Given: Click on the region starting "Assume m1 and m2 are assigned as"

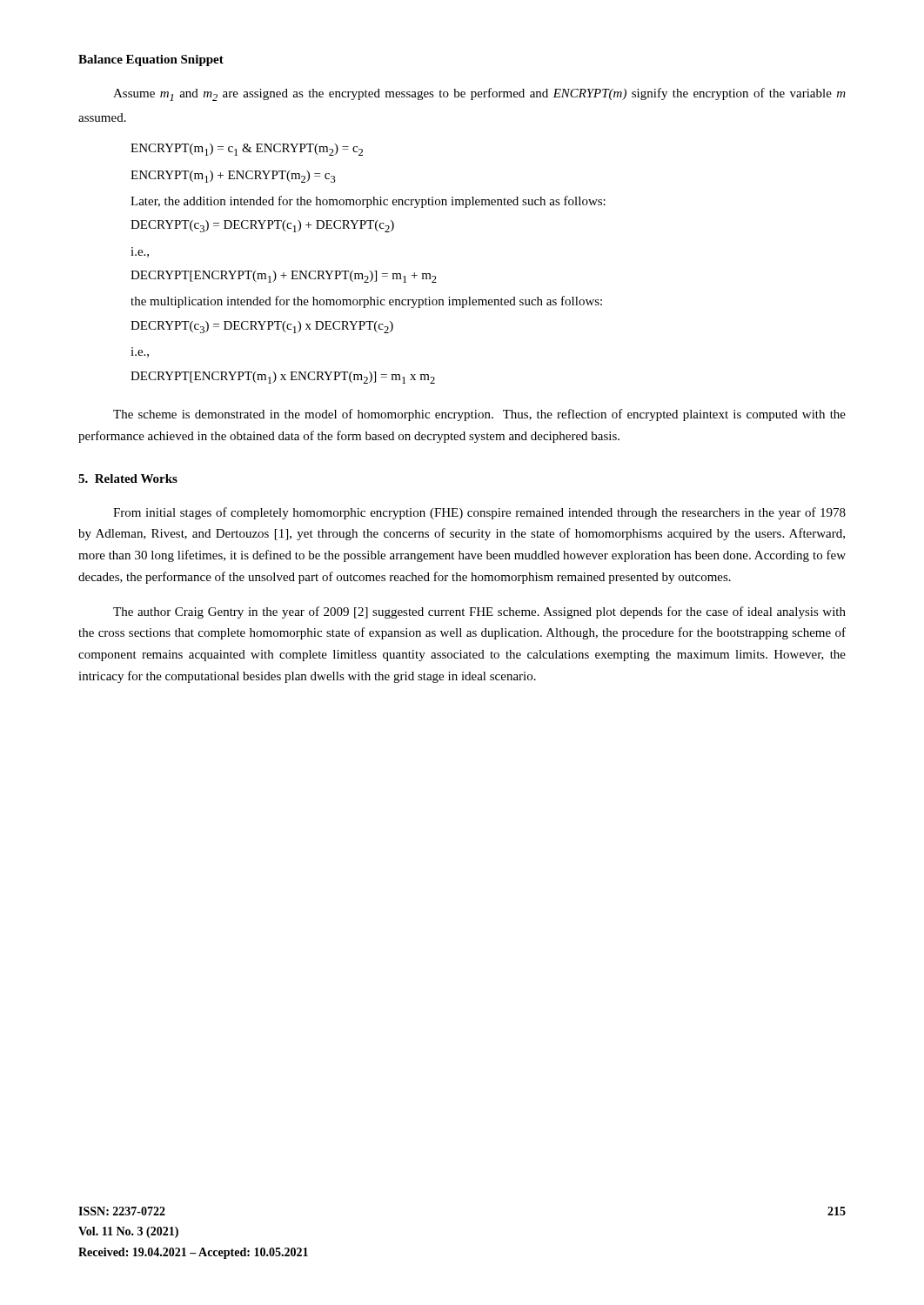Looking at the screenshot, I should [462, 105].
